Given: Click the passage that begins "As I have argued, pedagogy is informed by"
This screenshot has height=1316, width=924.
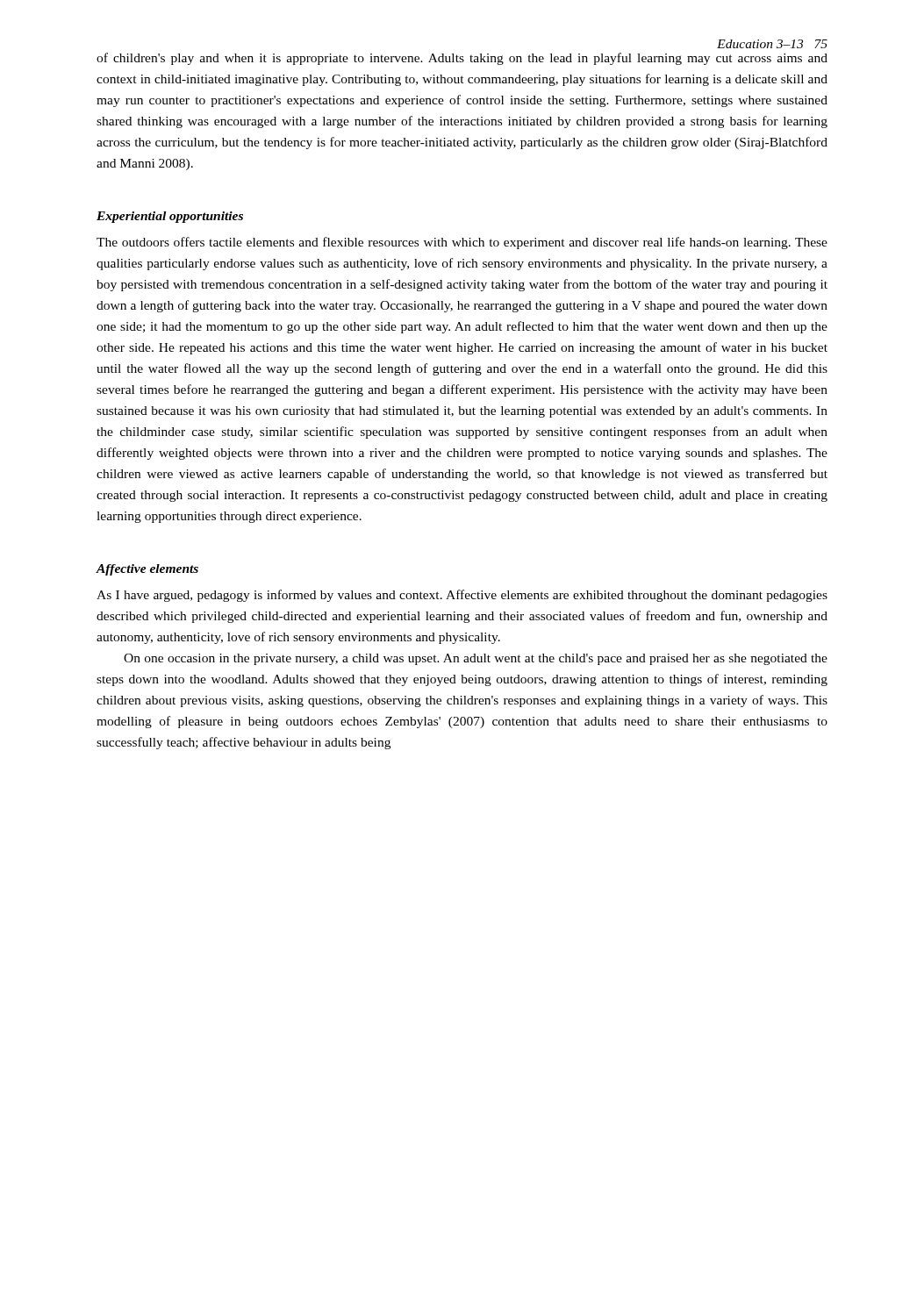Looking at the screenshot, I should [x=462, y=616].
